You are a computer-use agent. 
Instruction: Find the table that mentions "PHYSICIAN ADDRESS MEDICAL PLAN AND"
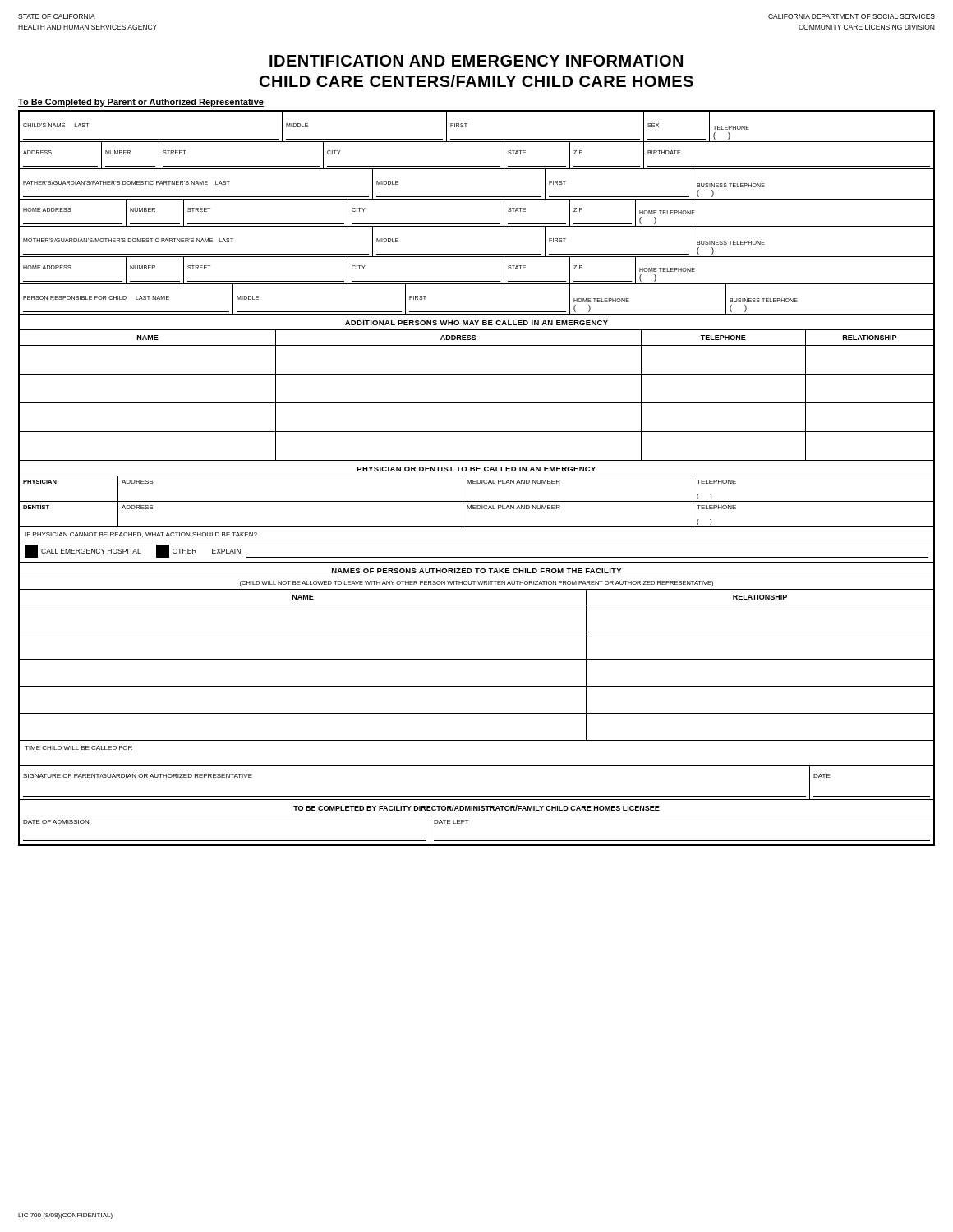click(x=476, y=489)
